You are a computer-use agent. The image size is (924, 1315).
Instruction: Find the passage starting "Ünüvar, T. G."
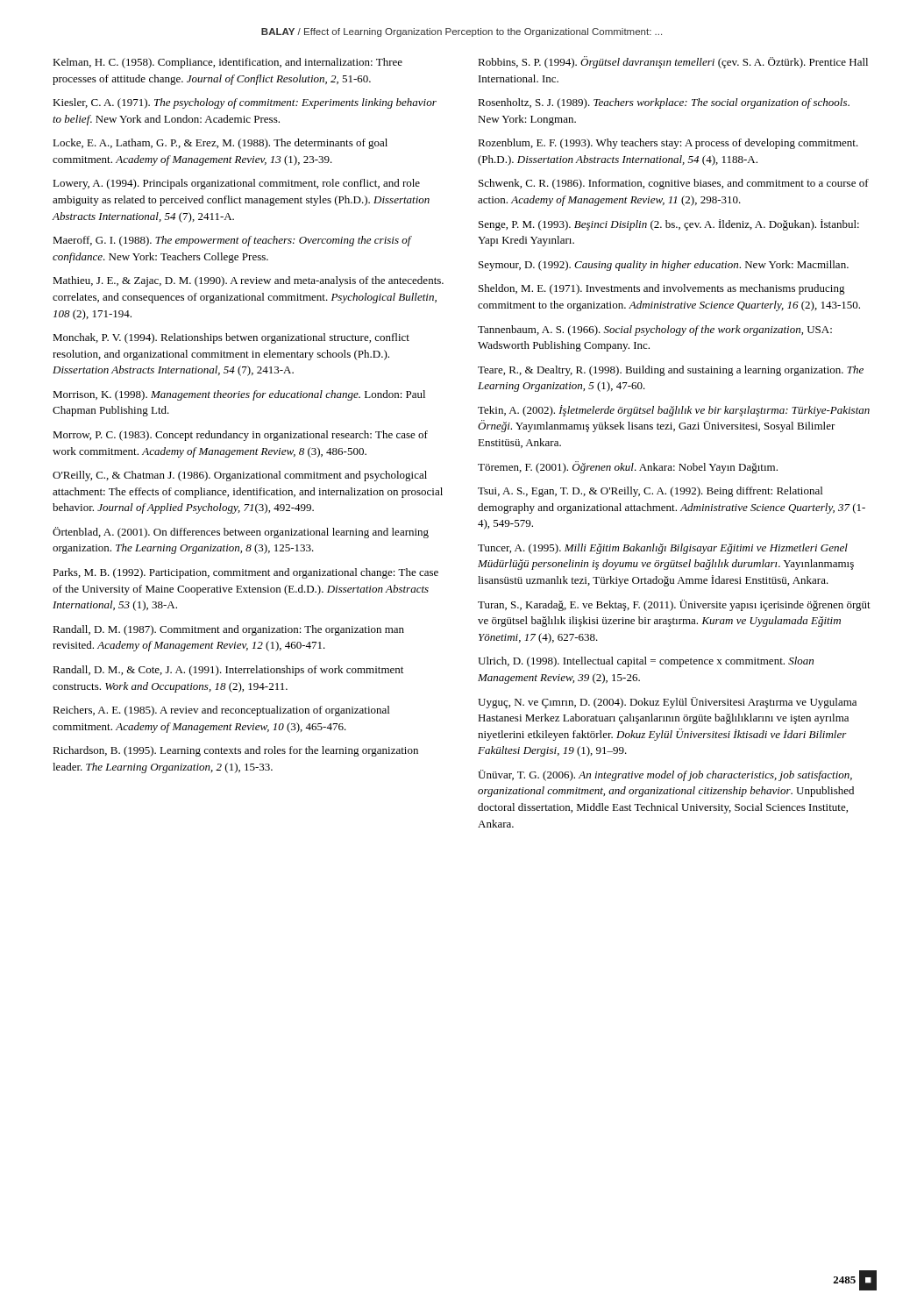coord(666,799)
